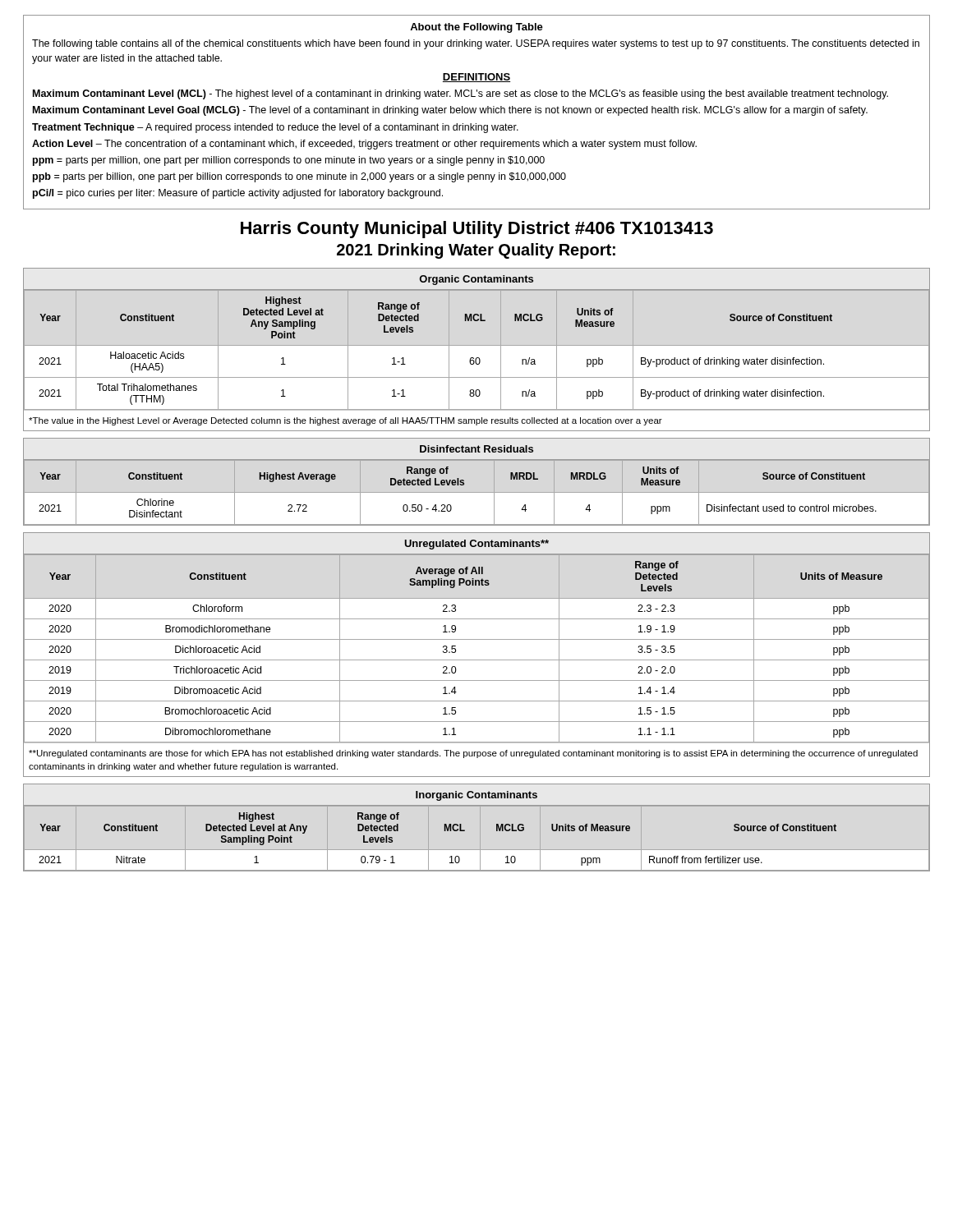
Task: Locate the table with the text "2.0 - 2.0"
Action: point(476,655)
